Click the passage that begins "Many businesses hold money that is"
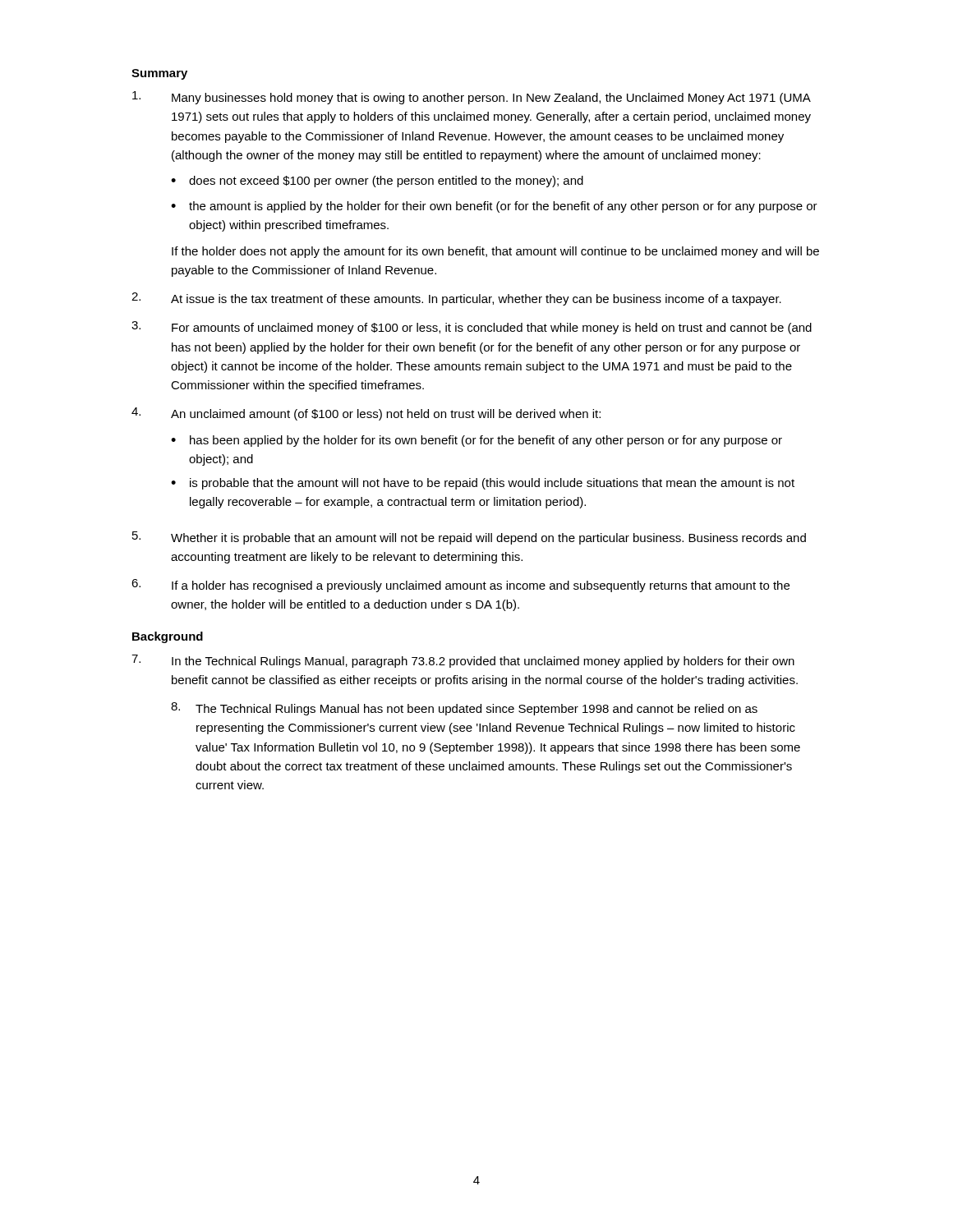 click(x=476, y=184)
